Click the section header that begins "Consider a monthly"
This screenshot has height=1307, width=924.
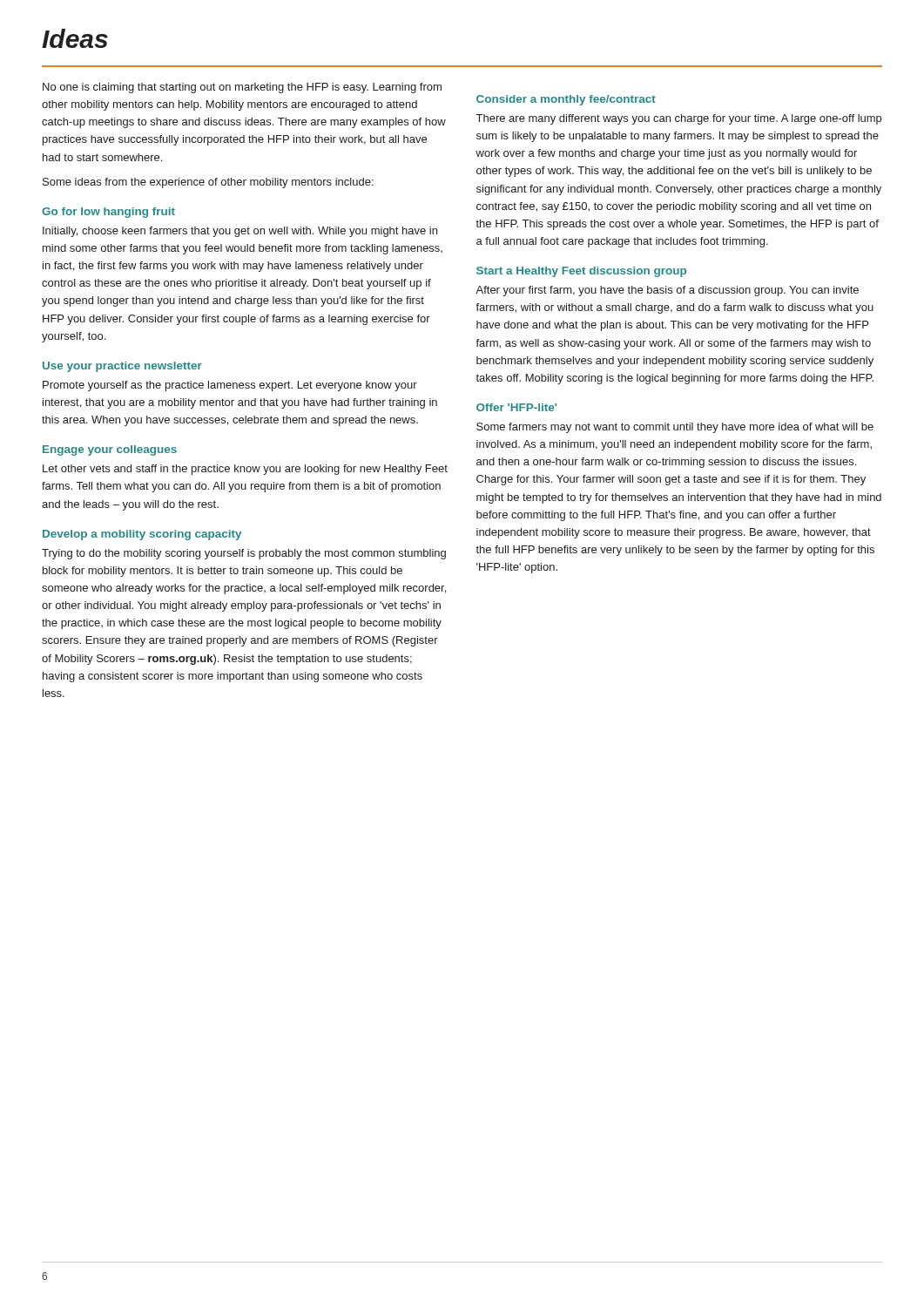pyautogui.click(x=566, y=100)
